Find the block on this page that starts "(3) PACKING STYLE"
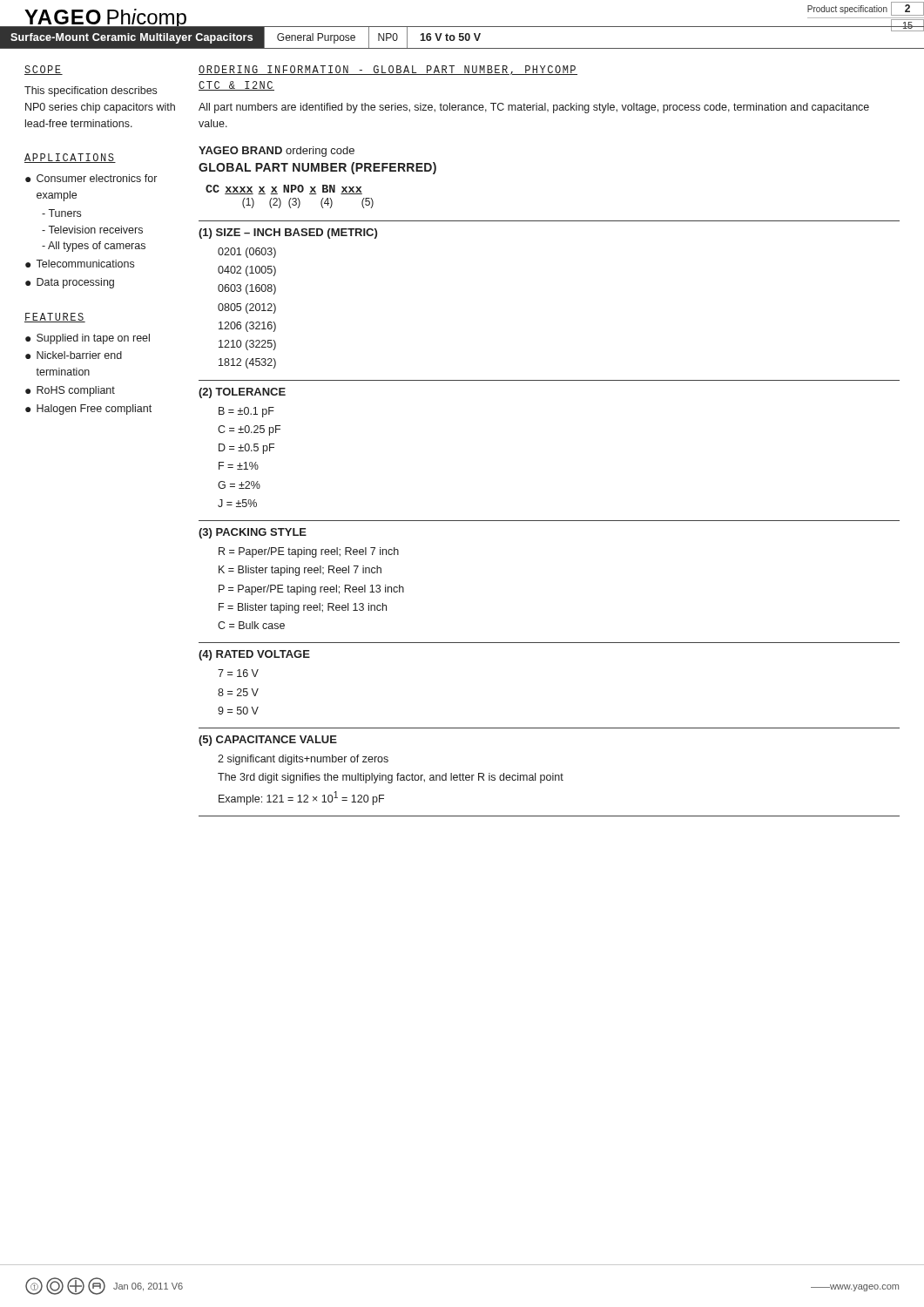Screen dimensions: 1307x924 pos(253,533)
